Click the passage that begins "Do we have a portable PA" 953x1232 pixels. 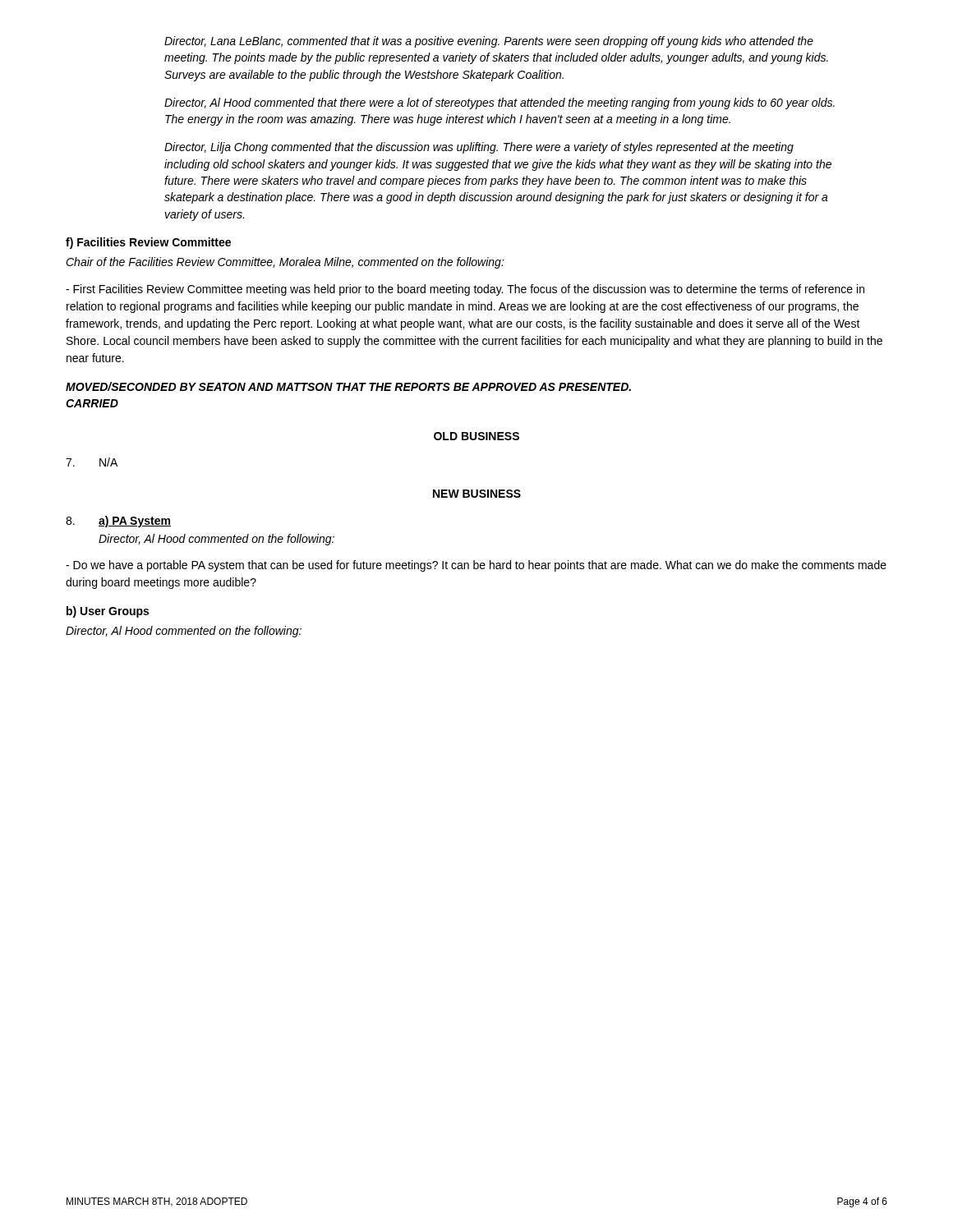tap(476, 574)
